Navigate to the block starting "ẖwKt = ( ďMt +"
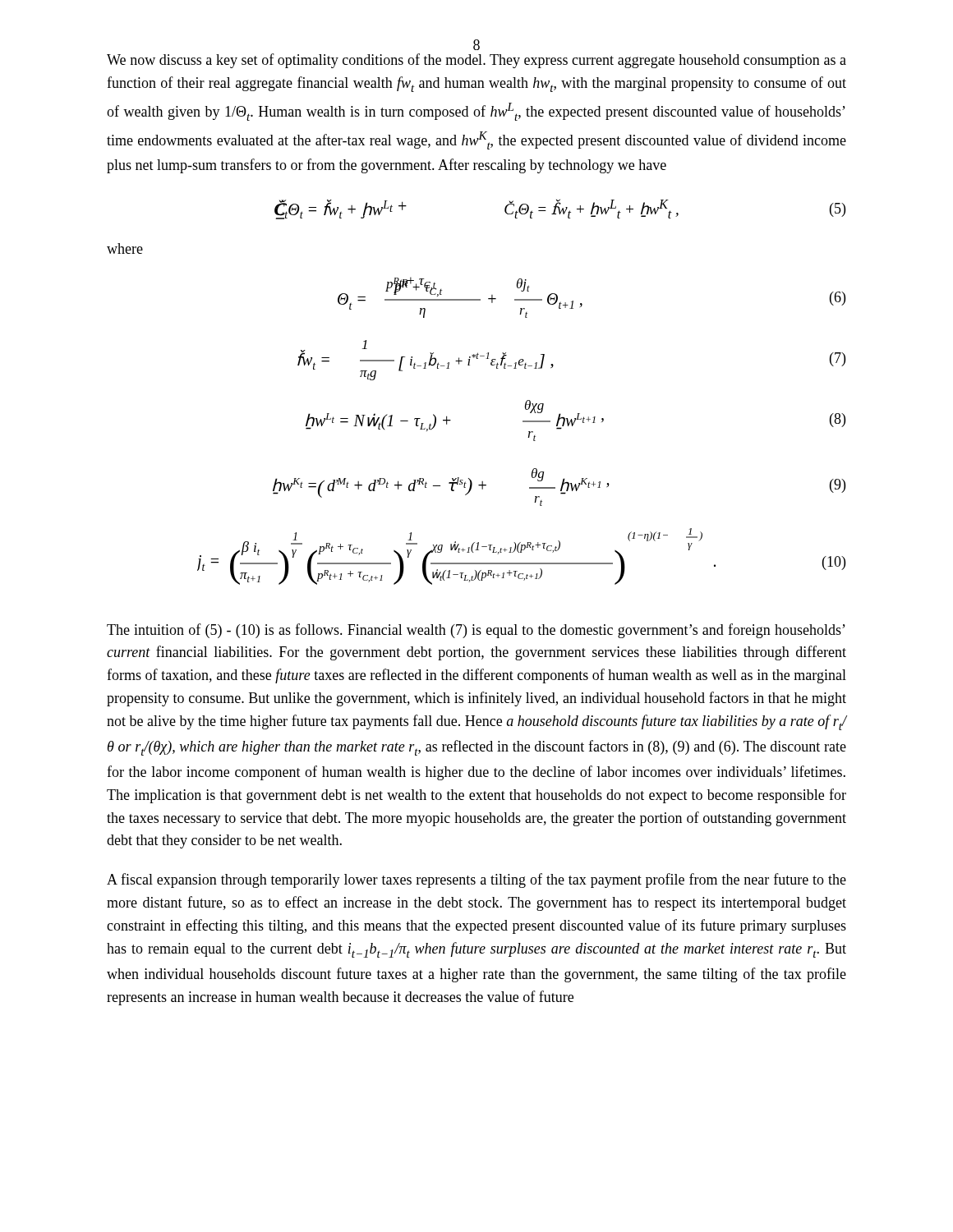The height and width of the screenshot is (1232, 953). pyautogui.click(x=476, y=485)
